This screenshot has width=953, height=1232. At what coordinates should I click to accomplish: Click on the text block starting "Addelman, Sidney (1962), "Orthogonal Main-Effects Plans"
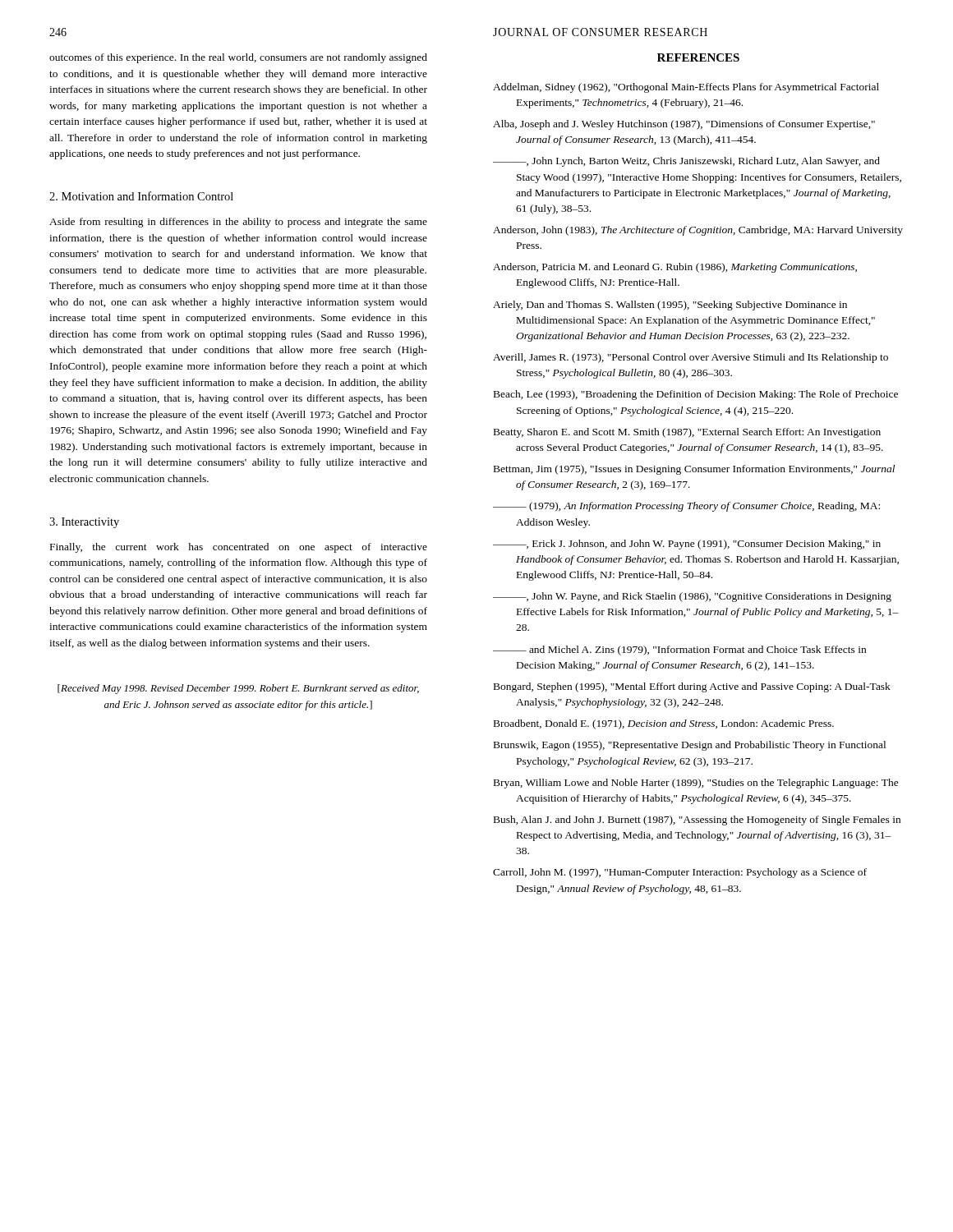point(686,94)
